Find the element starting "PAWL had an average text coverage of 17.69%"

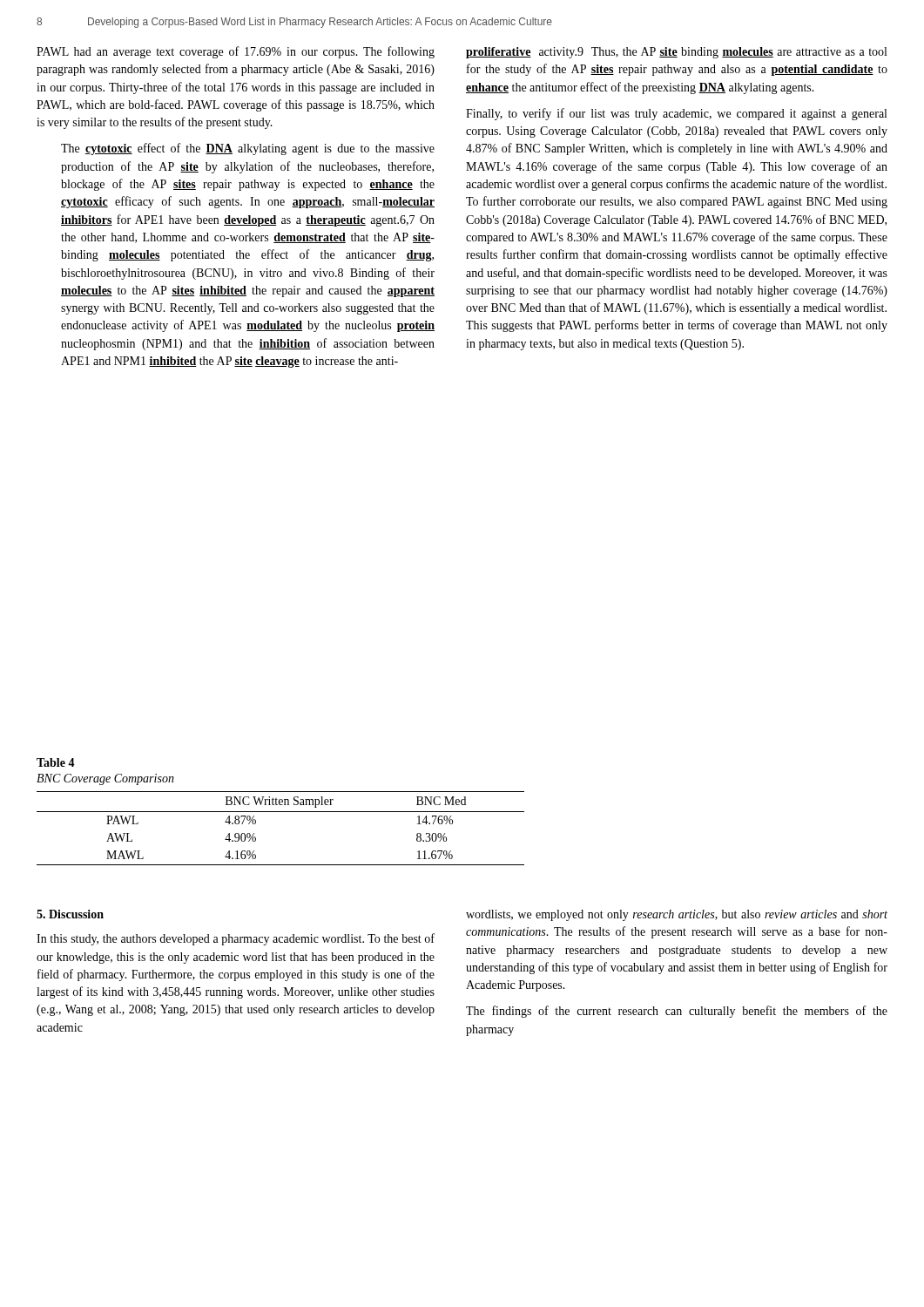[236, 88]
